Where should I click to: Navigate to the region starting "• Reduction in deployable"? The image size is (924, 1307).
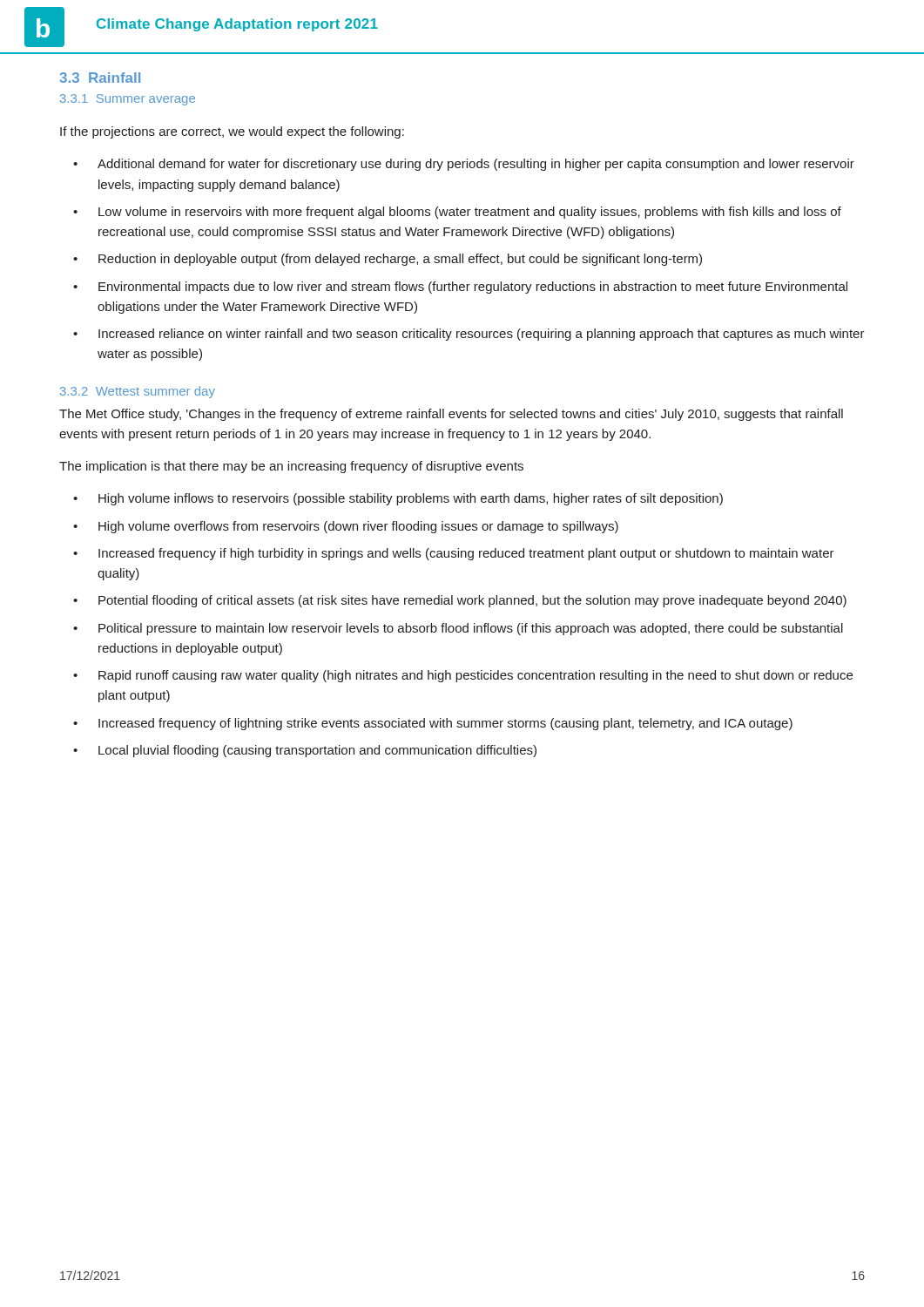469,259
